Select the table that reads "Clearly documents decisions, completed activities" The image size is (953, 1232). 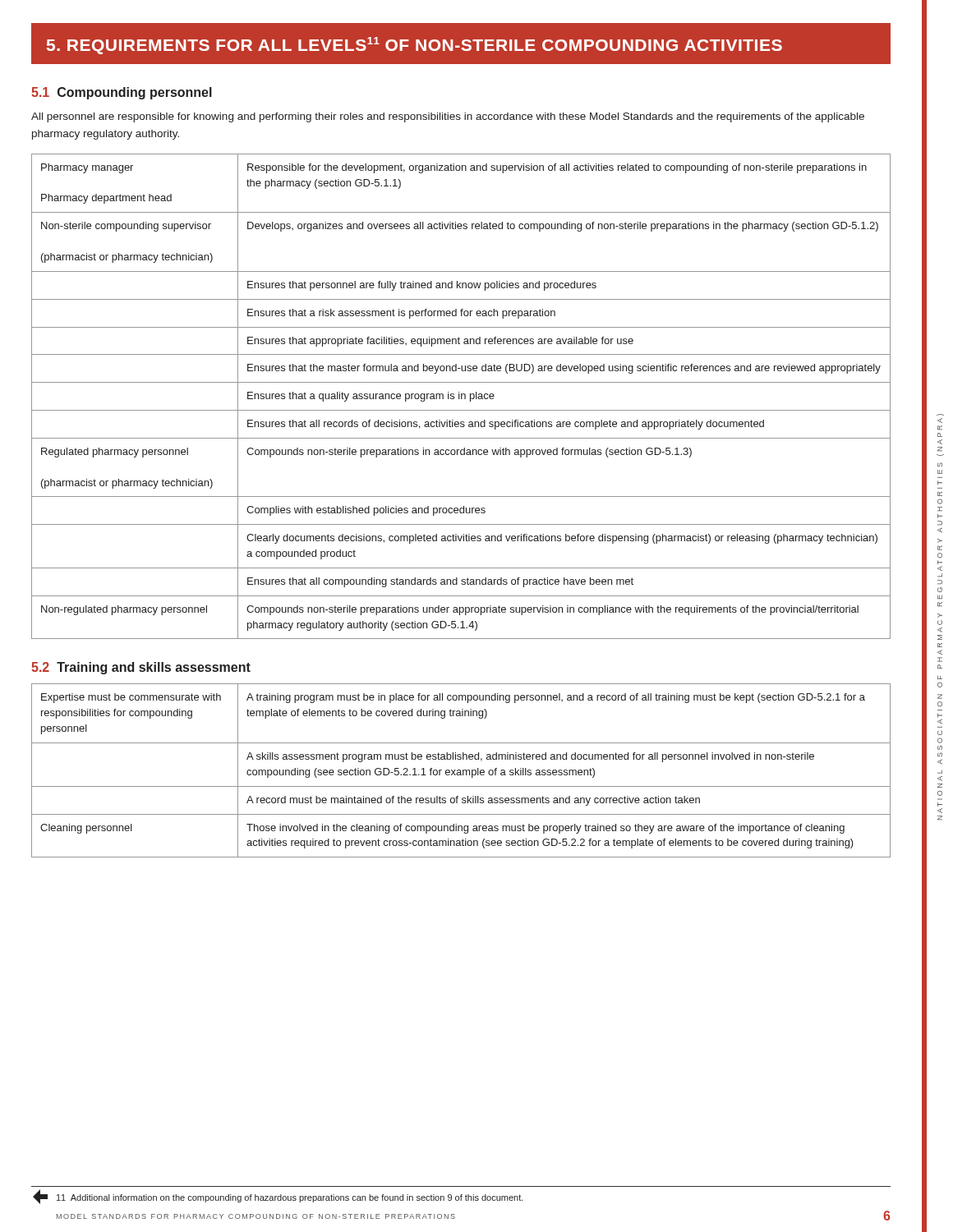point(461,396)
